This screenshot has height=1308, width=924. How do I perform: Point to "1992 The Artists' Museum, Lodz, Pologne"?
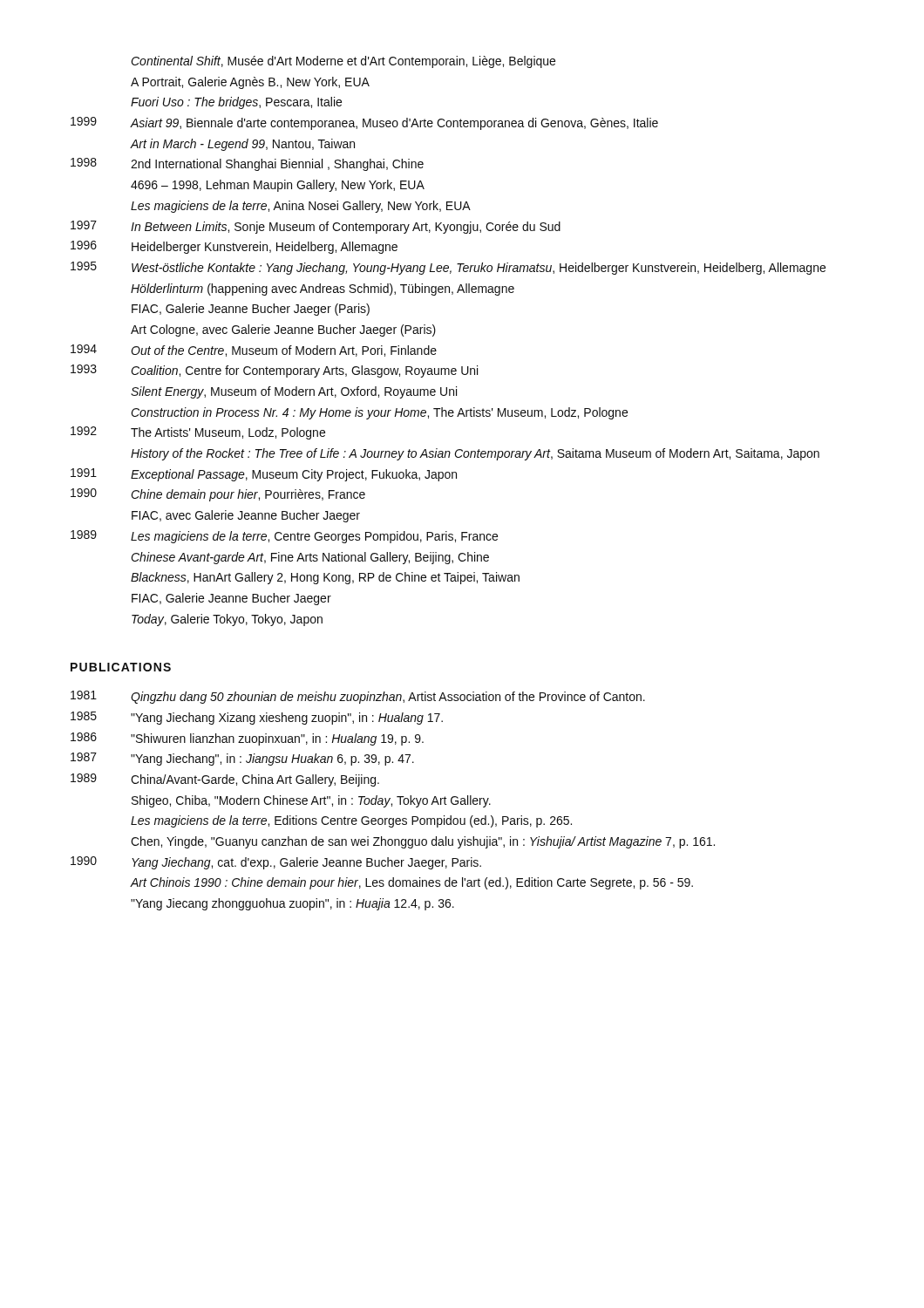(198, 433)
